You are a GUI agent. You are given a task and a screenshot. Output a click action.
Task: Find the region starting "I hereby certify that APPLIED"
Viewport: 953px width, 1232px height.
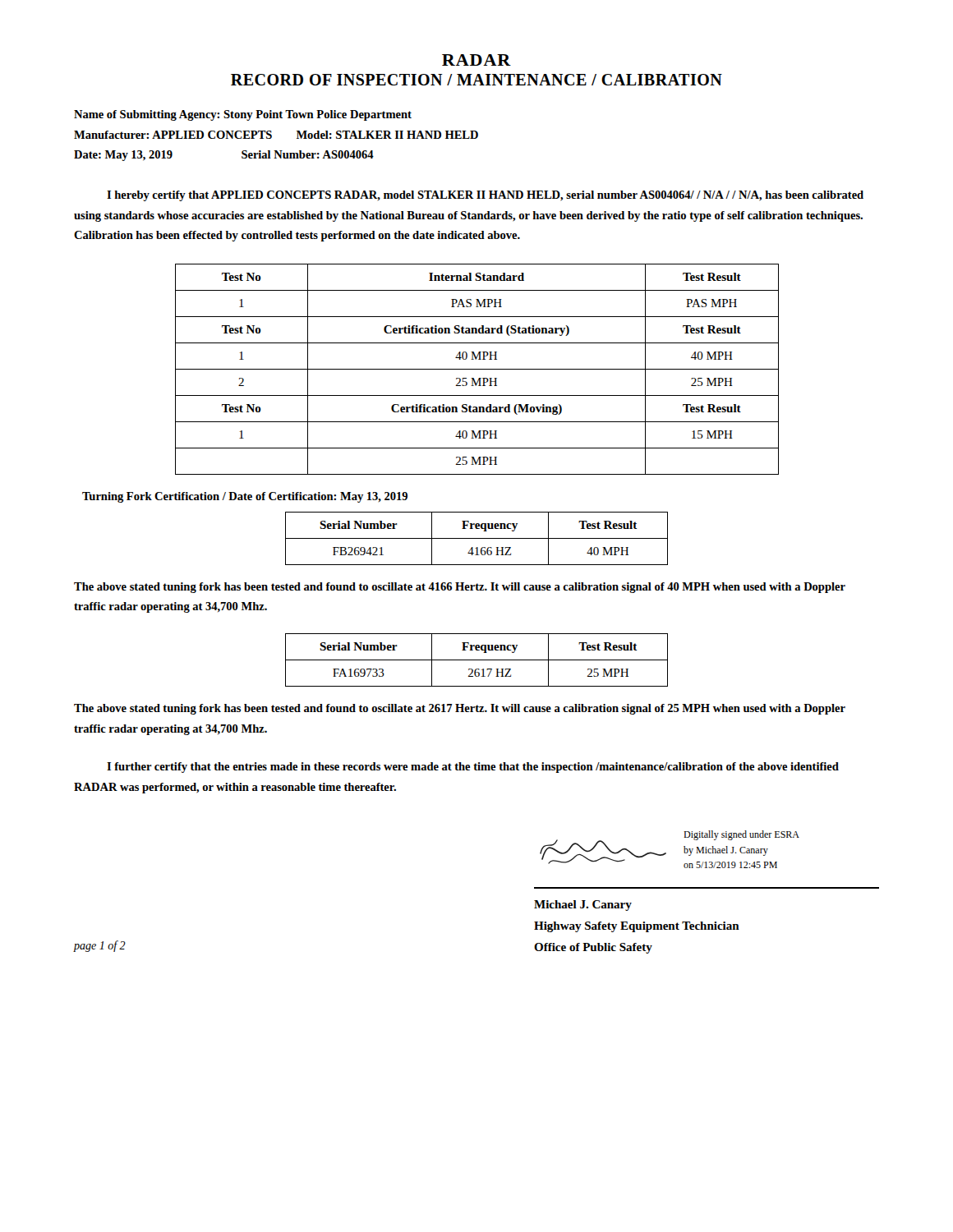469,215
